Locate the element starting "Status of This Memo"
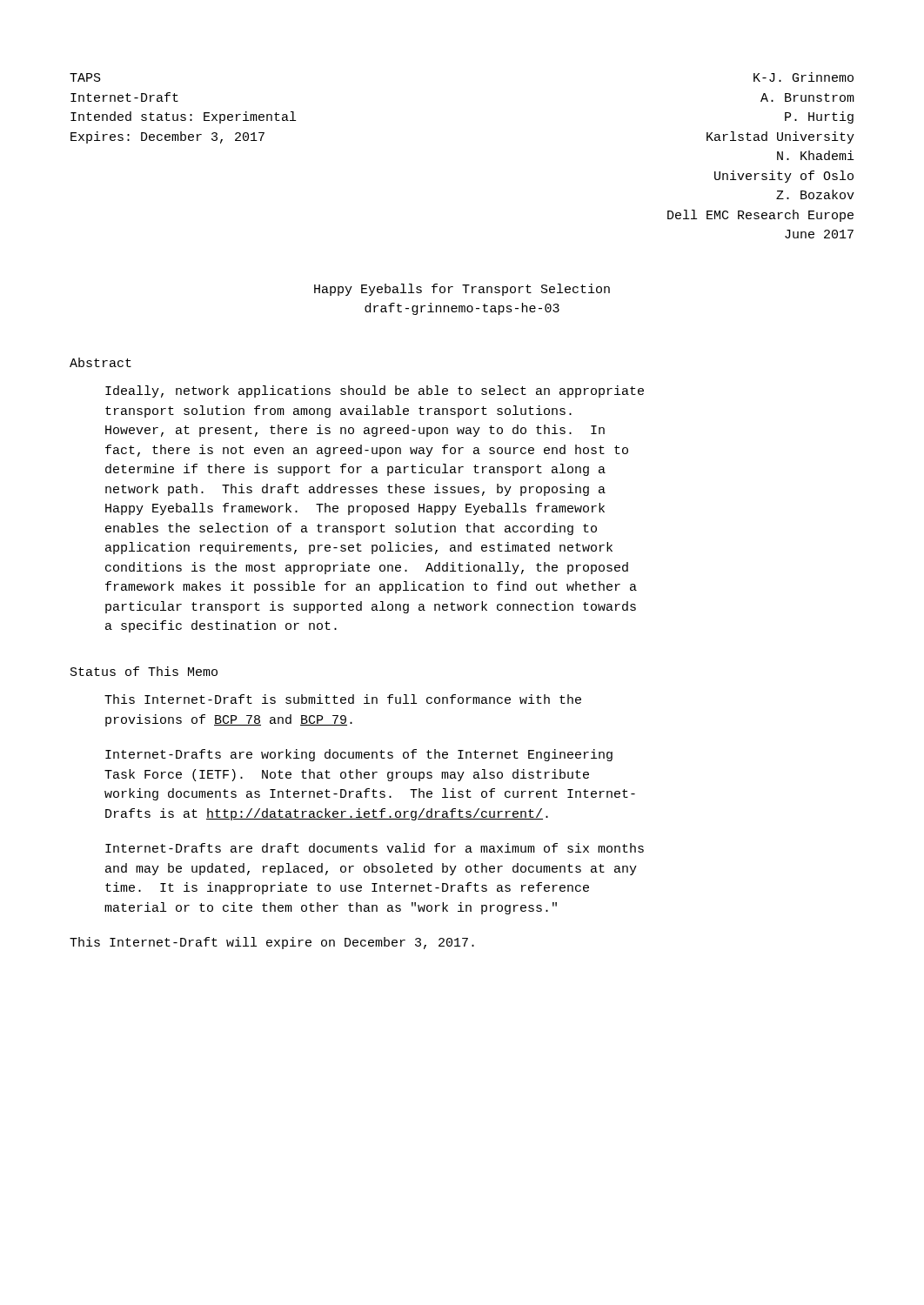The width and height of the screenshot is (924, 1305). (144, 673)
